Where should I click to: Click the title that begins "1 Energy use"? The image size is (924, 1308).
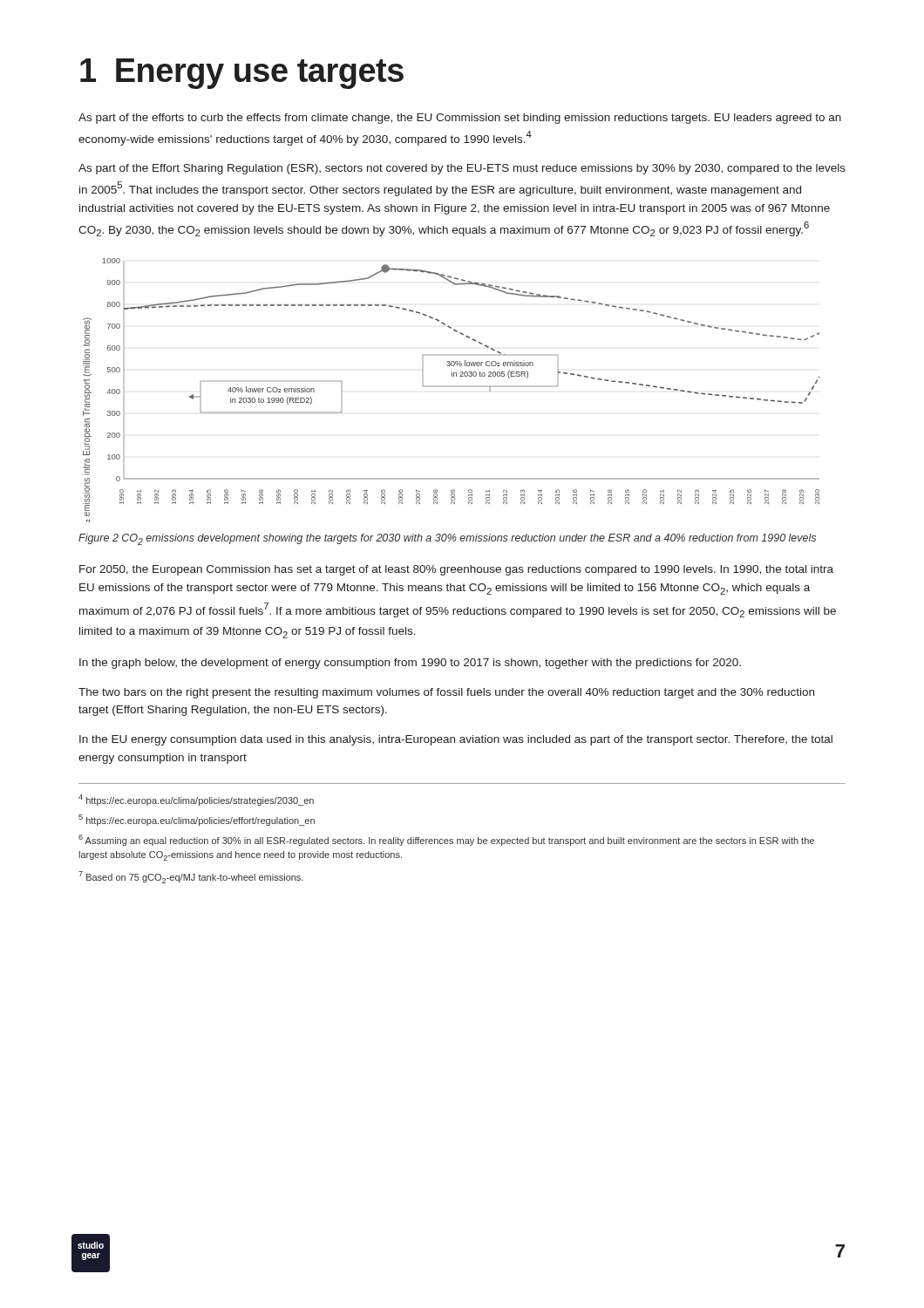tap(242, 74)
